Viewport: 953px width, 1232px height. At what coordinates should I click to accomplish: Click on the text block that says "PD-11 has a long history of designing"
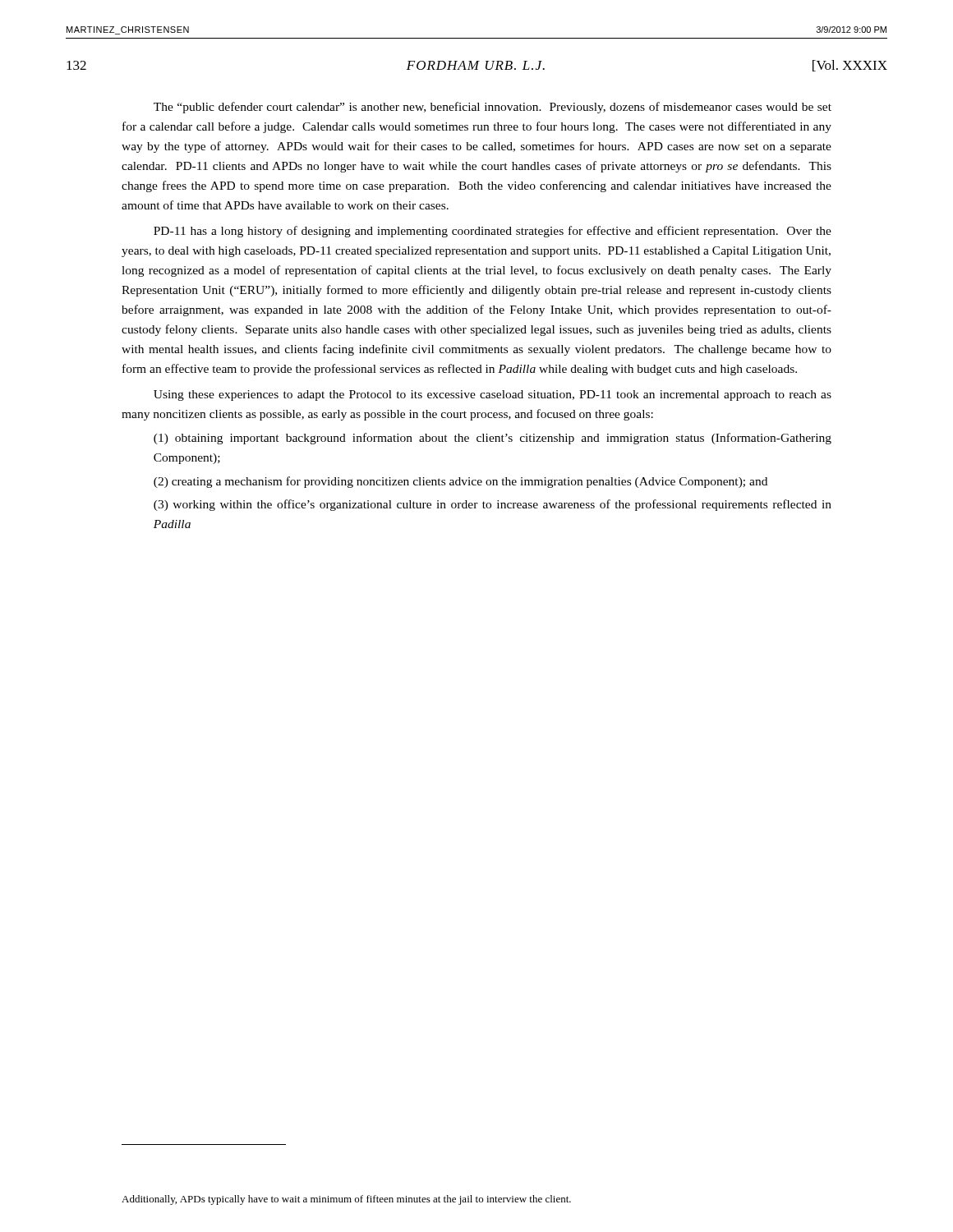(476, 300)
